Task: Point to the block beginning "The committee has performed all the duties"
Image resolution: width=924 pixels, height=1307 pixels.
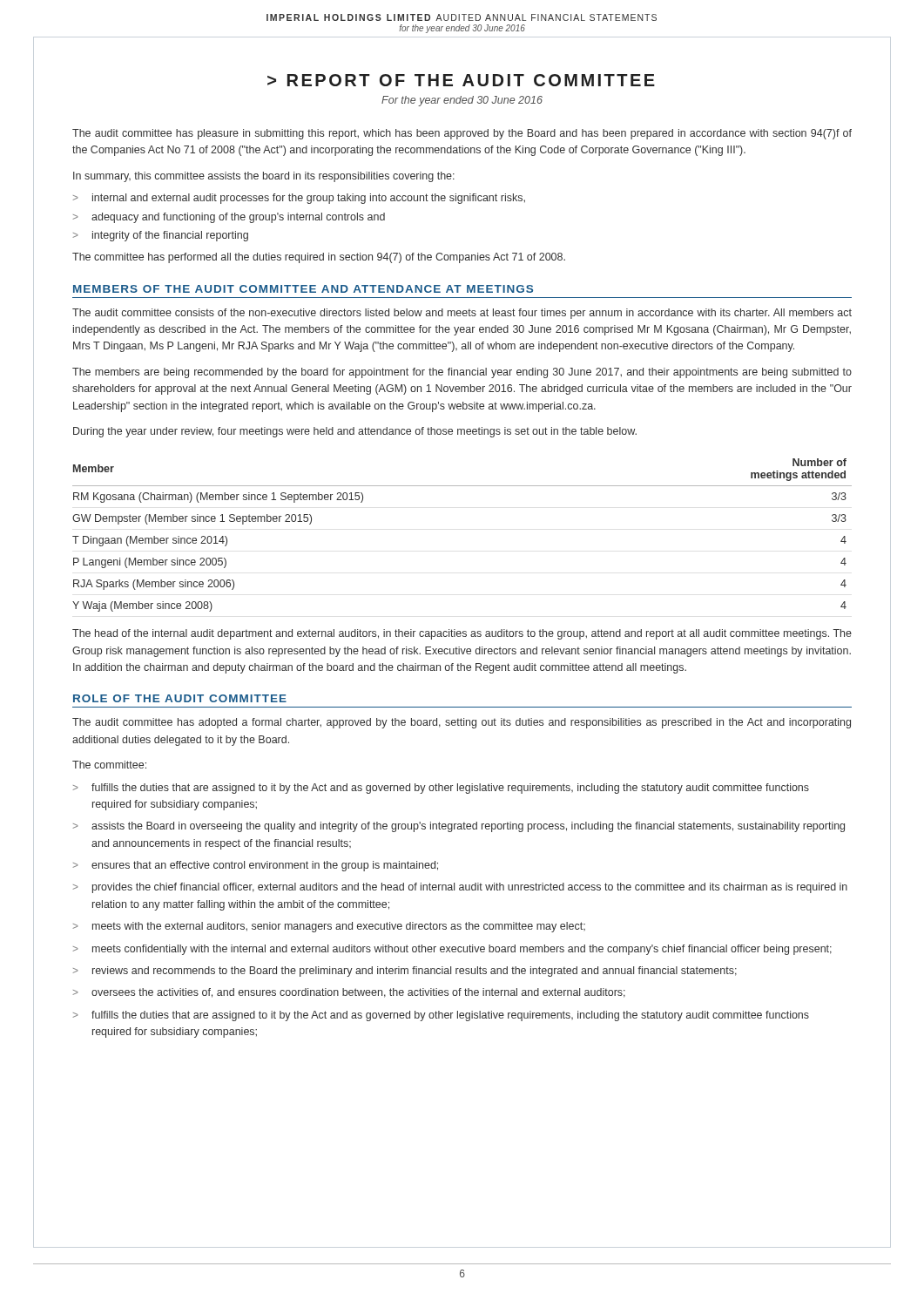Action: [x=319, y=257]
